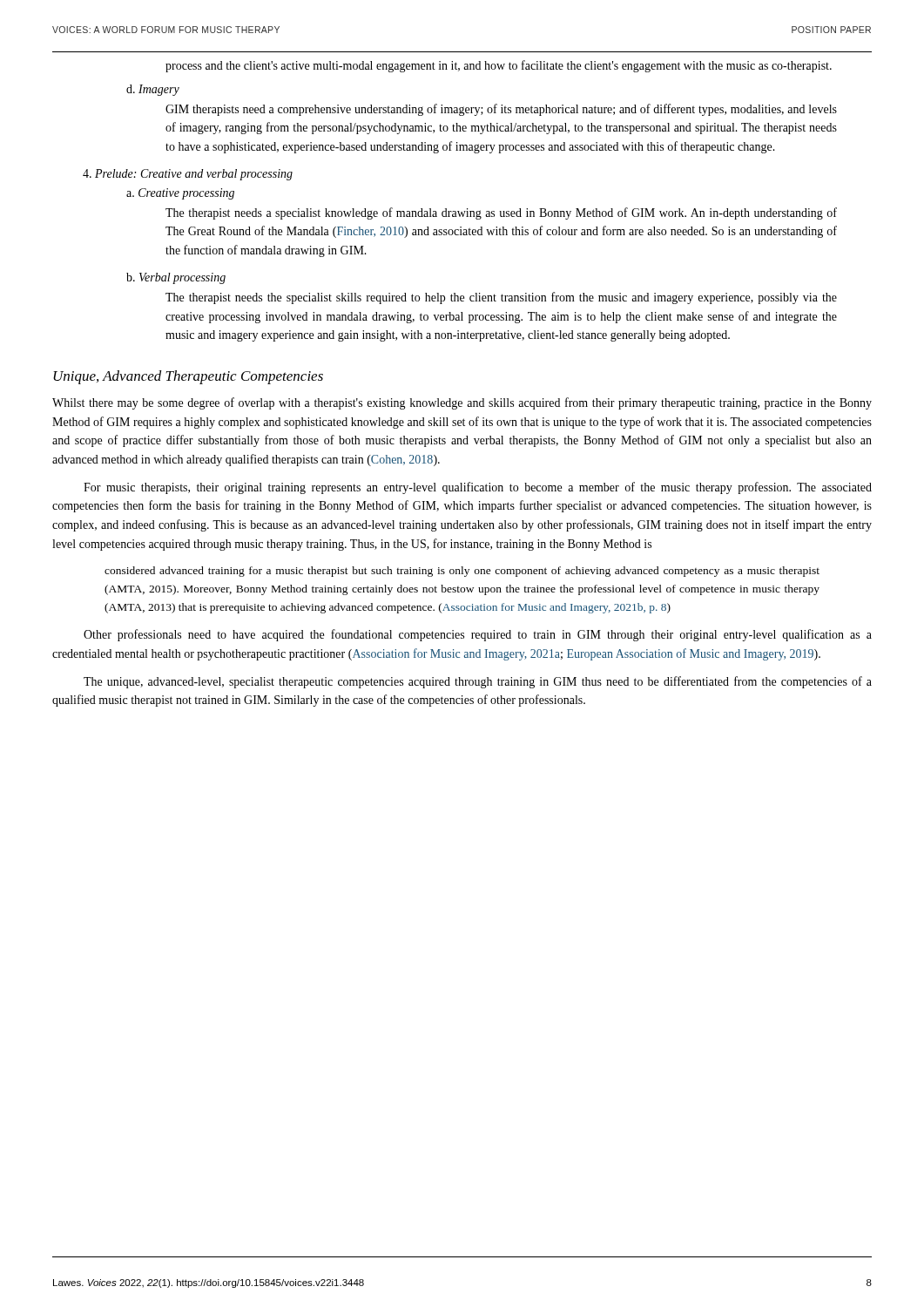The height and width of the screenshot is (1307, 924).
Task: Locate the block starting "b. Verbal processing"
Action: pyautogui.click(x=176, y=277)
